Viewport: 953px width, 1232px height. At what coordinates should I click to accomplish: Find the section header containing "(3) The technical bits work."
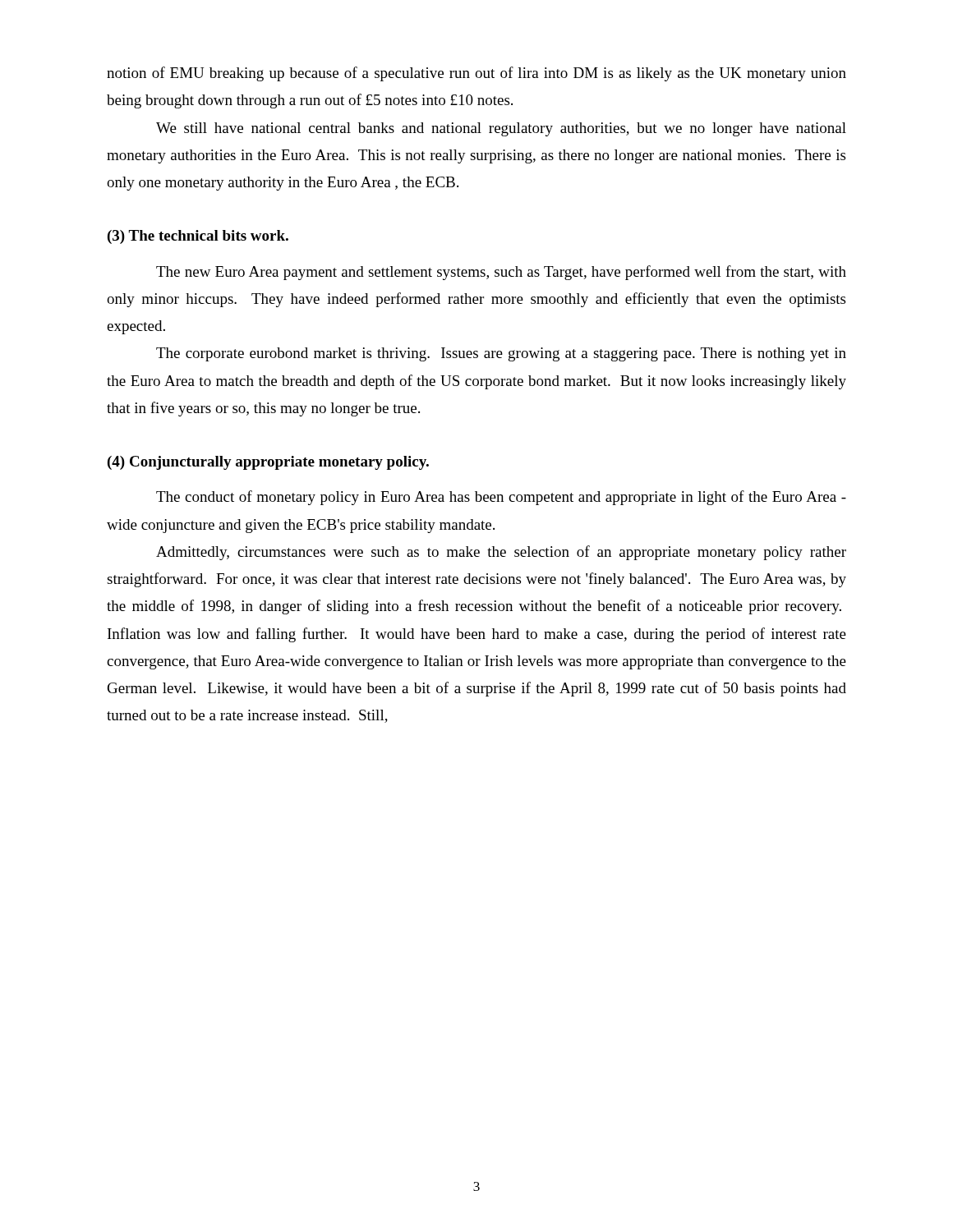point(198,236)
